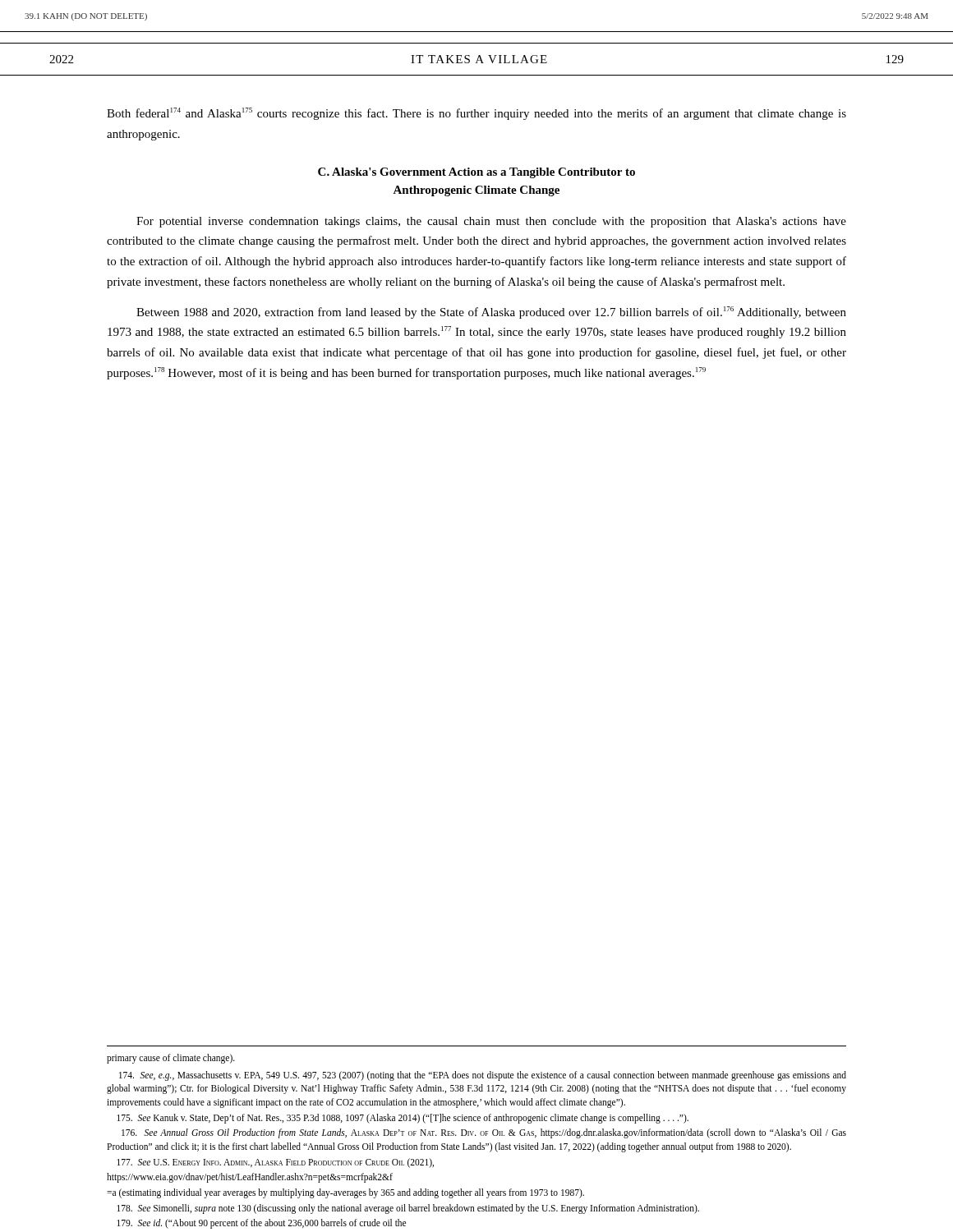Click the passage that begins "See, e.g., Massachusetts v. EPA,"
Image resolution: width=953 pixels, height=1232 pixels.
476,1088
